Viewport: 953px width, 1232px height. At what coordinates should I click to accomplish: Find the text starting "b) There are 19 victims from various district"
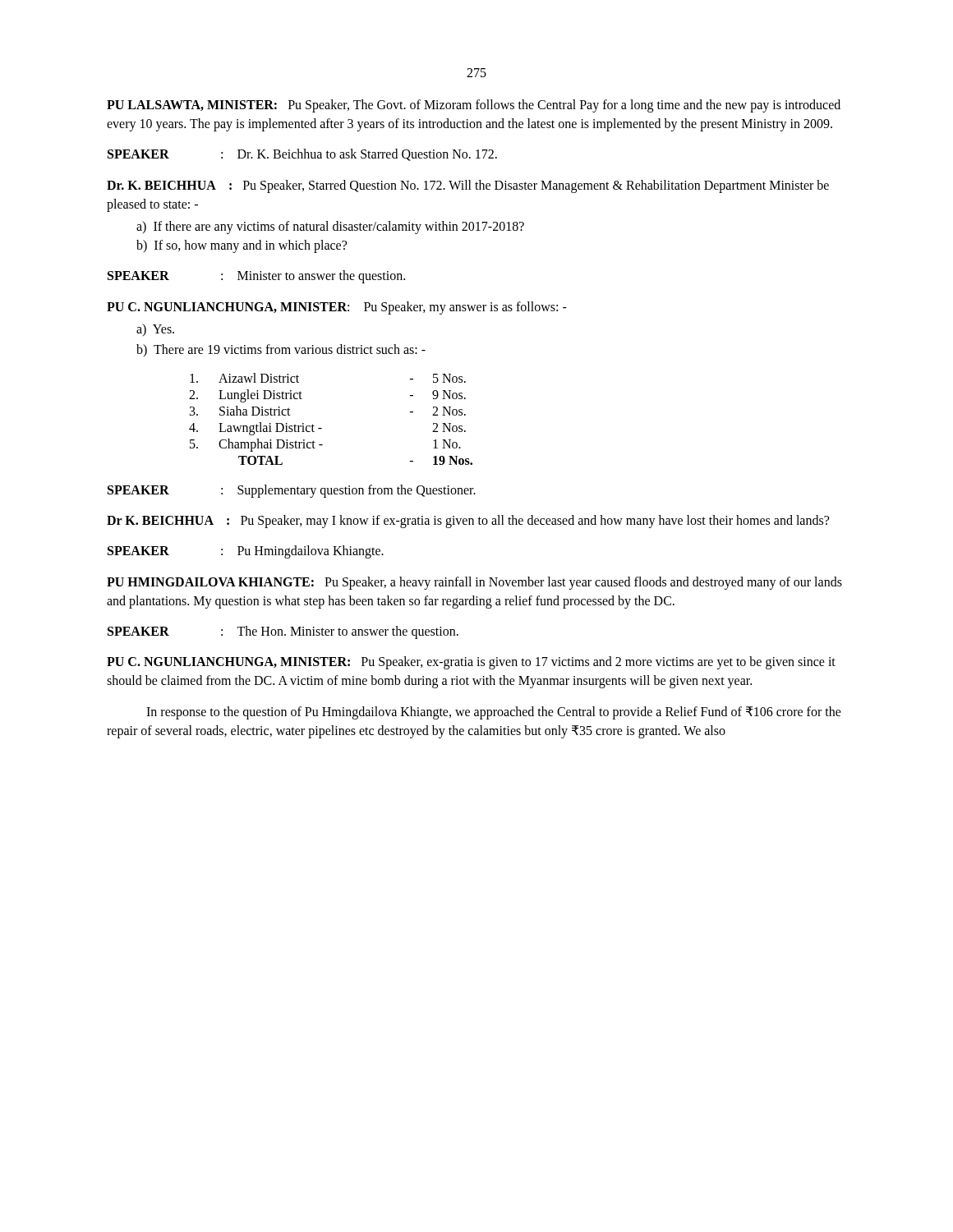[281, 349]
